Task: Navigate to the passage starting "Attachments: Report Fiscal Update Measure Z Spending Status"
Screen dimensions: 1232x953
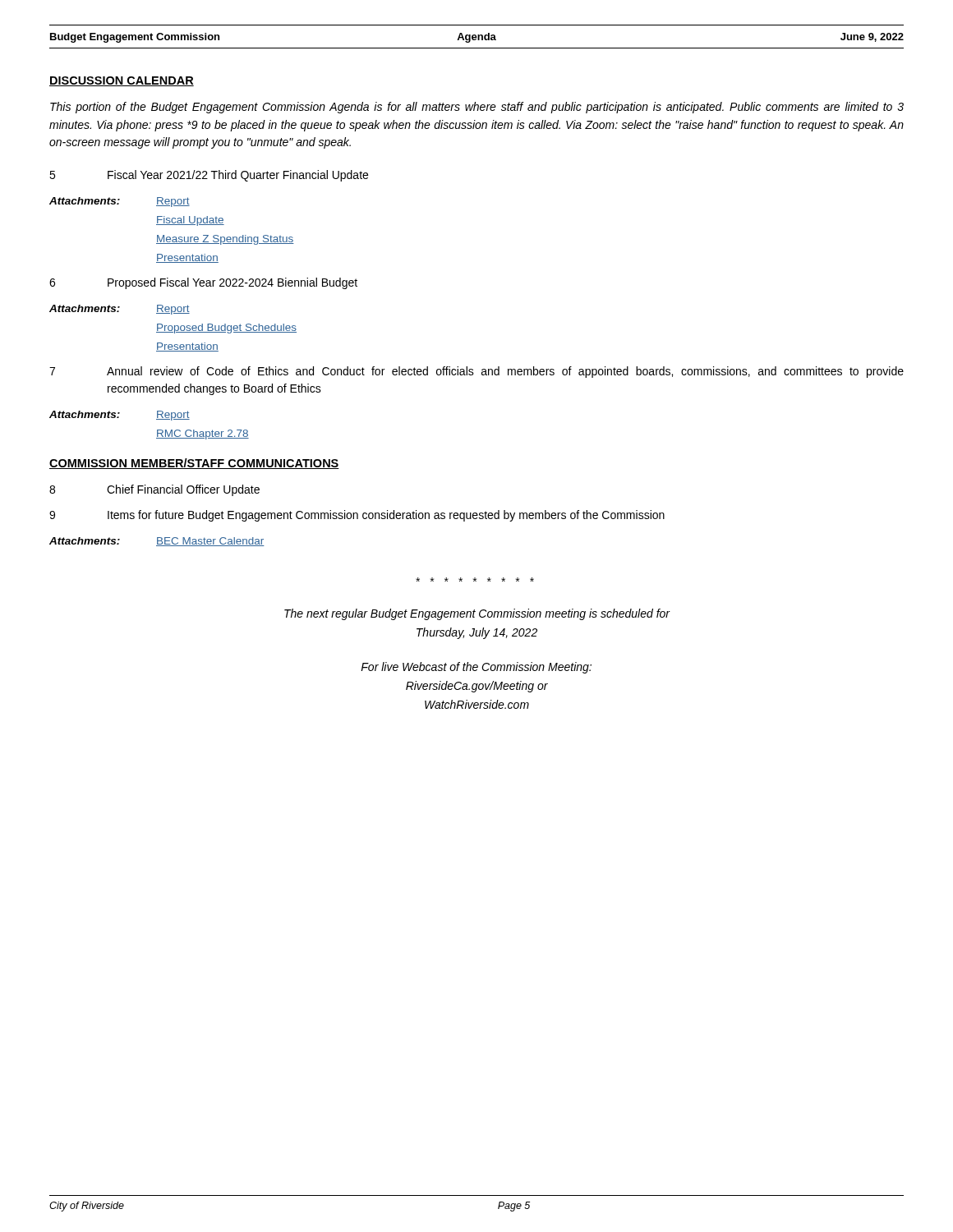Action: 171,230
